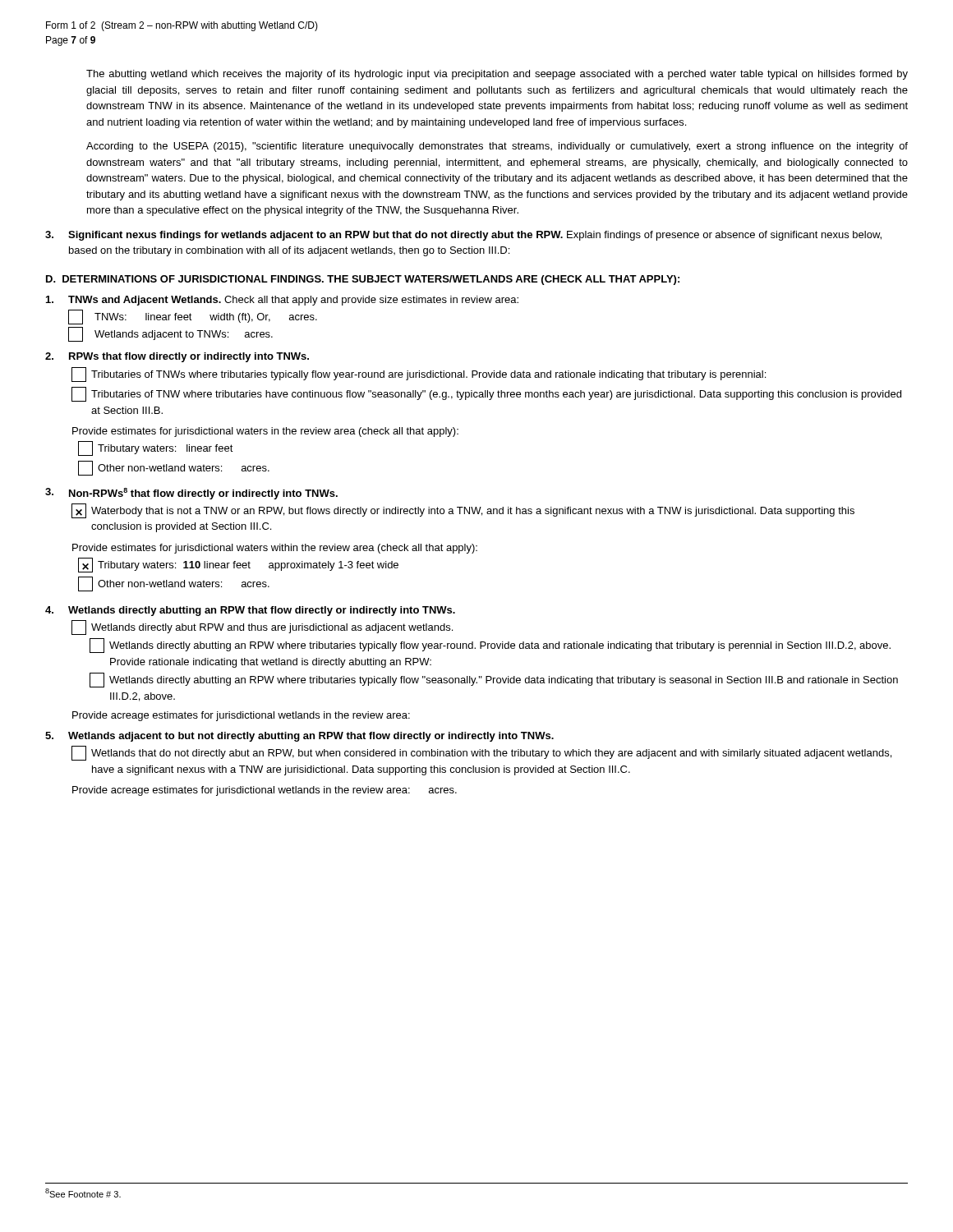Find the block on this page that starts "TNWs and Adjacent Wetlands. Check all"
The width and height of the screenshot is (953, 1232).
click(282, 301)
